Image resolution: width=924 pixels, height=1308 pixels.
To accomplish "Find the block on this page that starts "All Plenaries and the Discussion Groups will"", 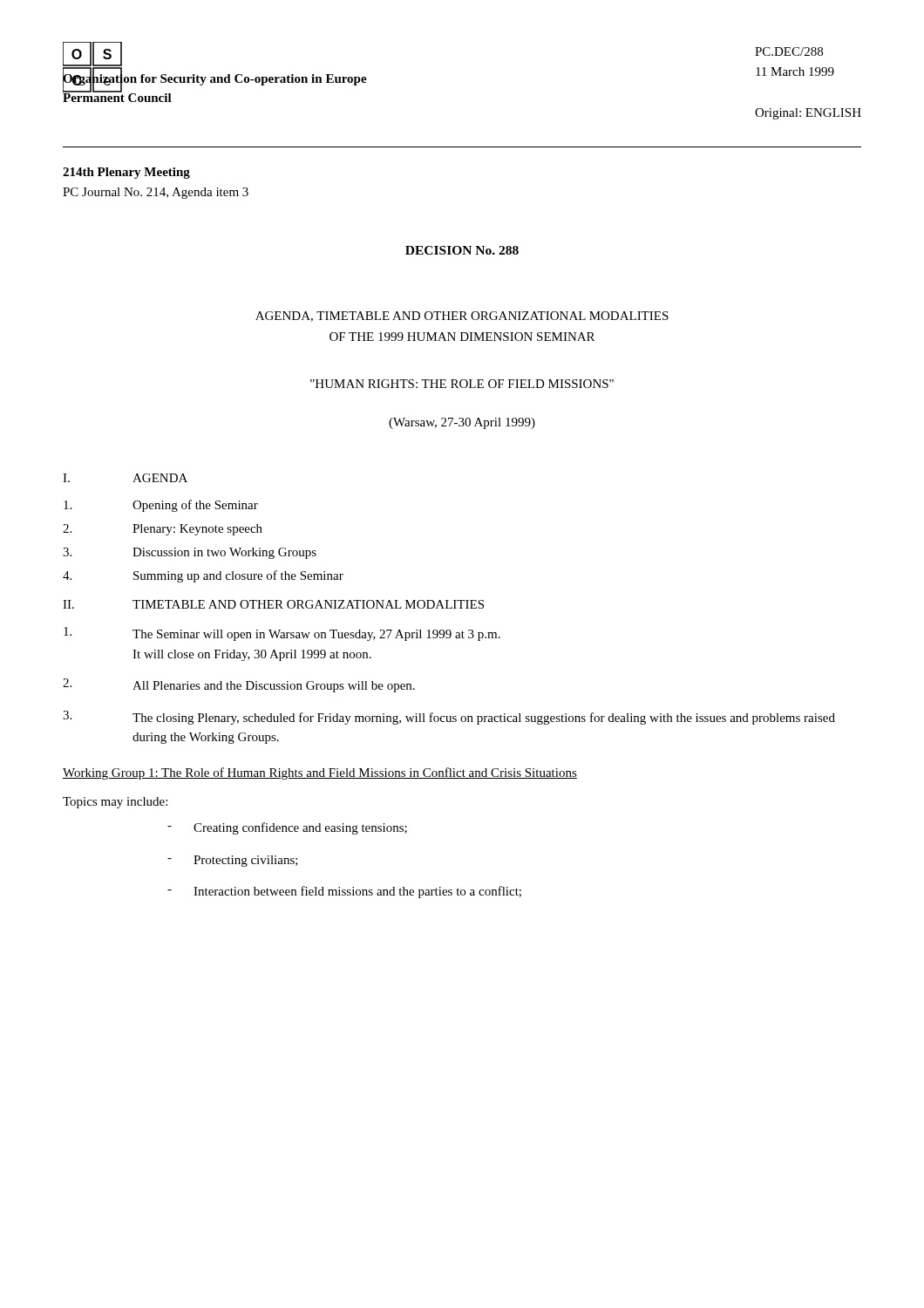I will (239, 686).
